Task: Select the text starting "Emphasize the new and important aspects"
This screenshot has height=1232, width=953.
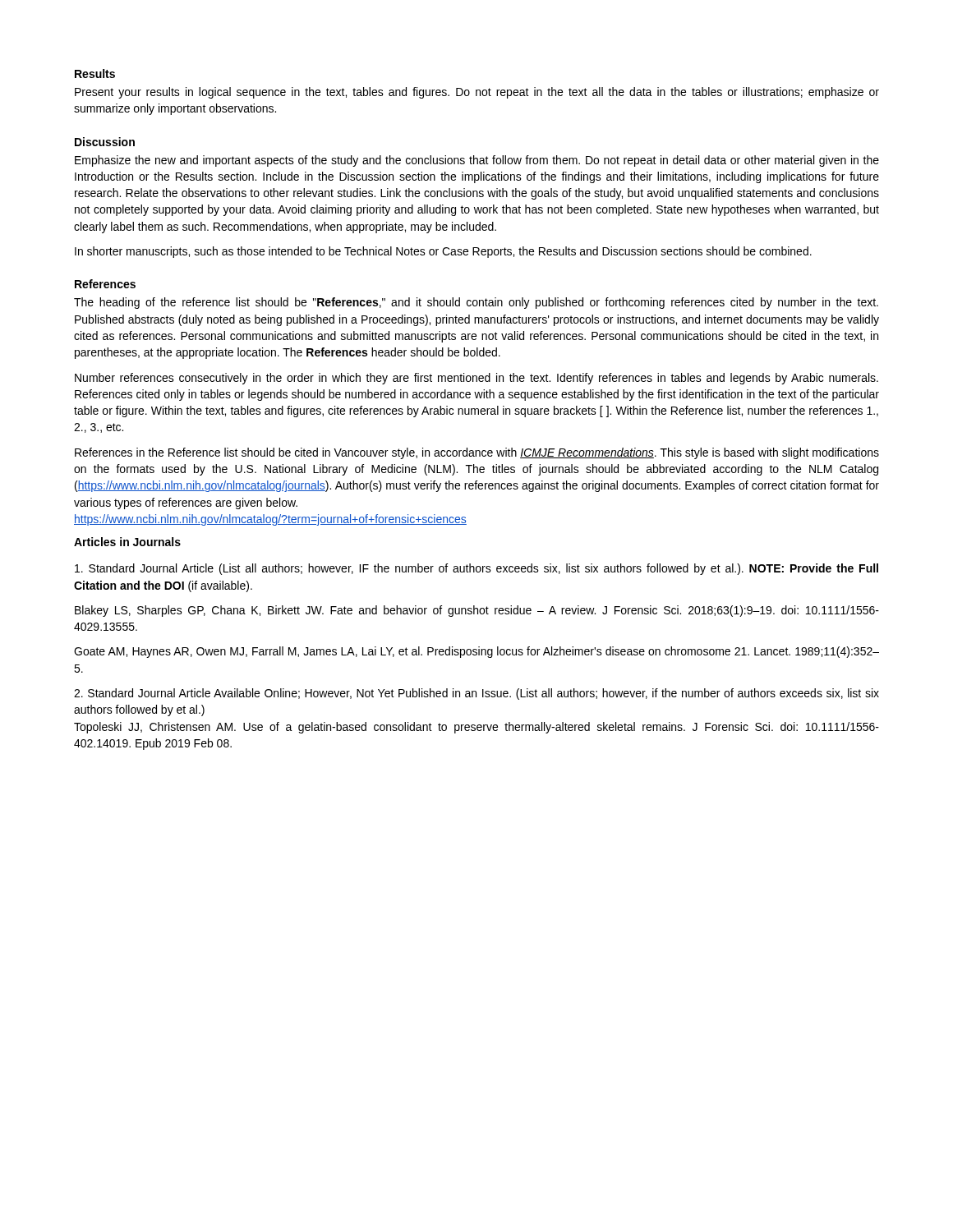Action: [x=476, y=193]
